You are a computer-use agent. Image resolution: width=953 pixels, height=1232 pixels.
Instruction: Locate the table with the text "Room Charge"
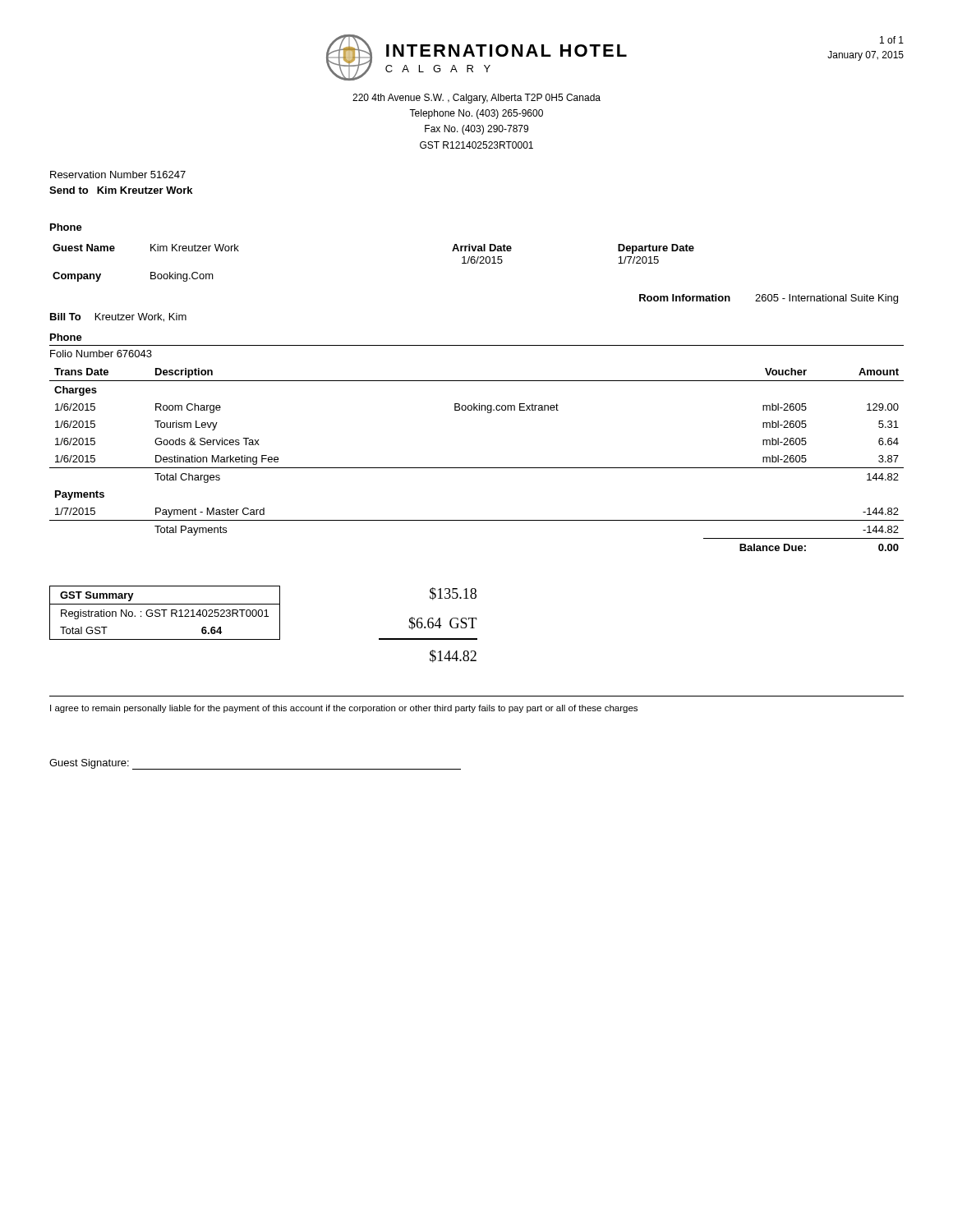click(x=476, y=459)
